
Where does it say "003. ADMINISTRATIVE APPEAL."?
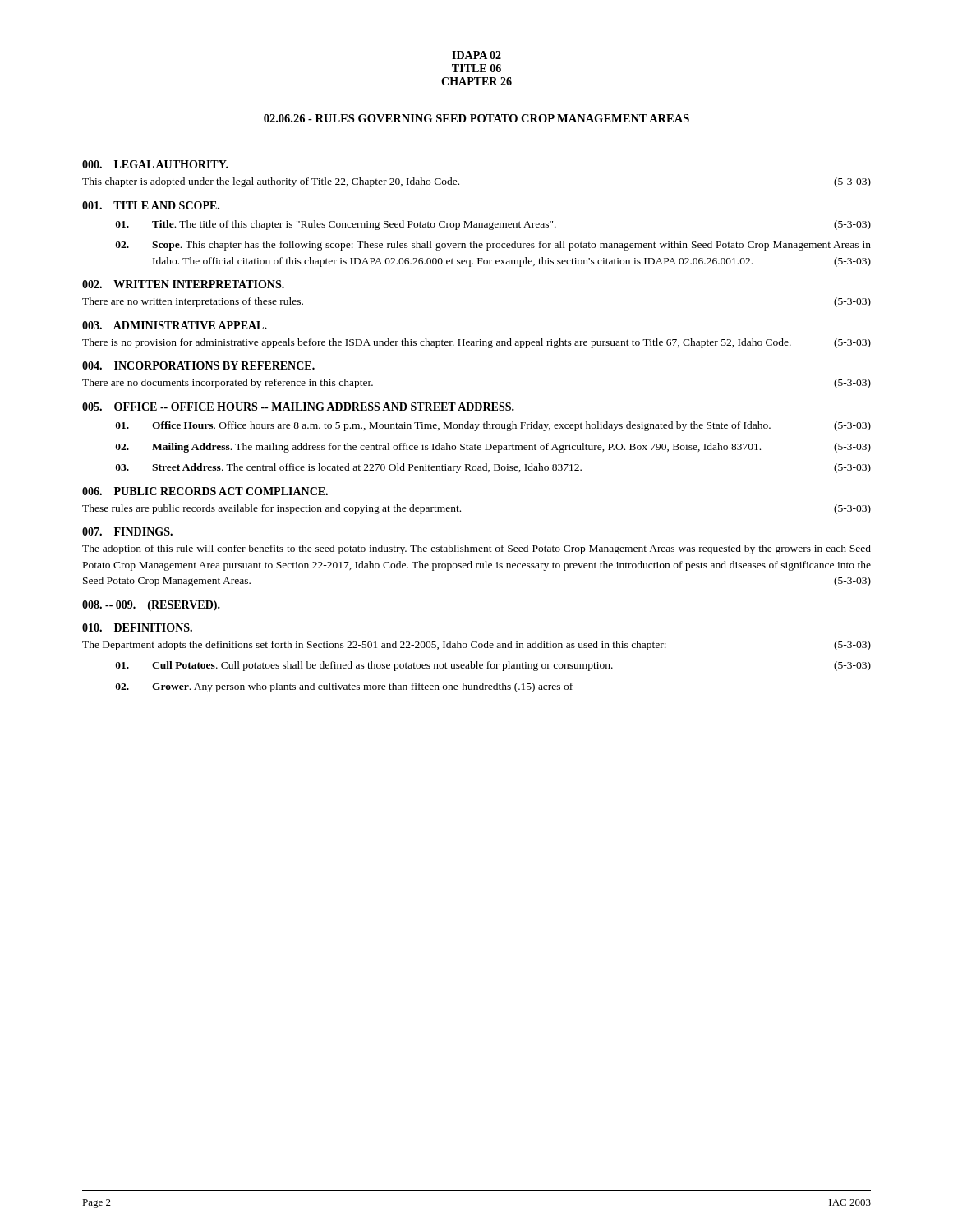pyautogui.click(x=175, y=325)
